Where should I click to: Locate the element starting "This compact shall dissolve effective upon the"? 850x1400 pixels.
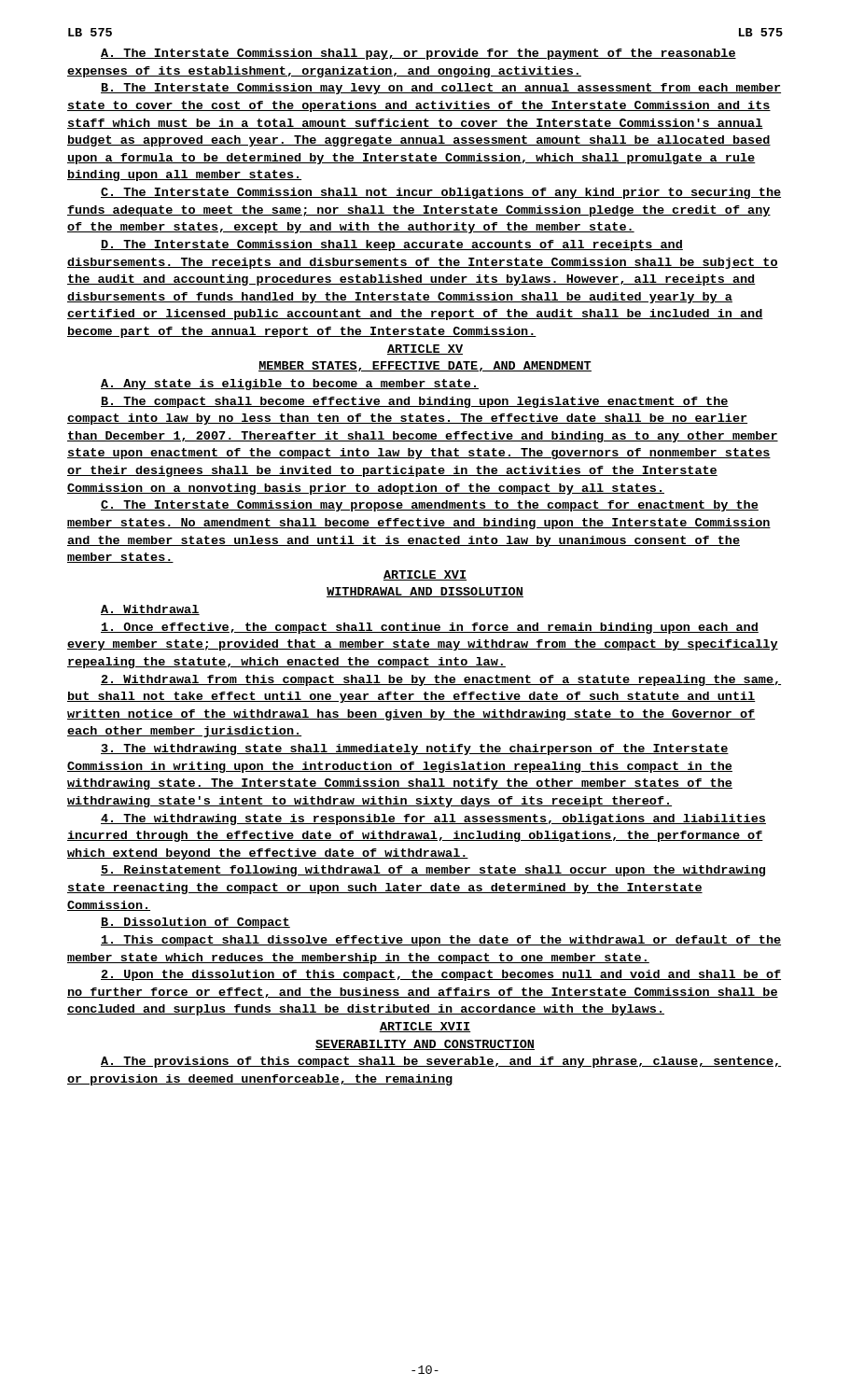coord(424,949)
